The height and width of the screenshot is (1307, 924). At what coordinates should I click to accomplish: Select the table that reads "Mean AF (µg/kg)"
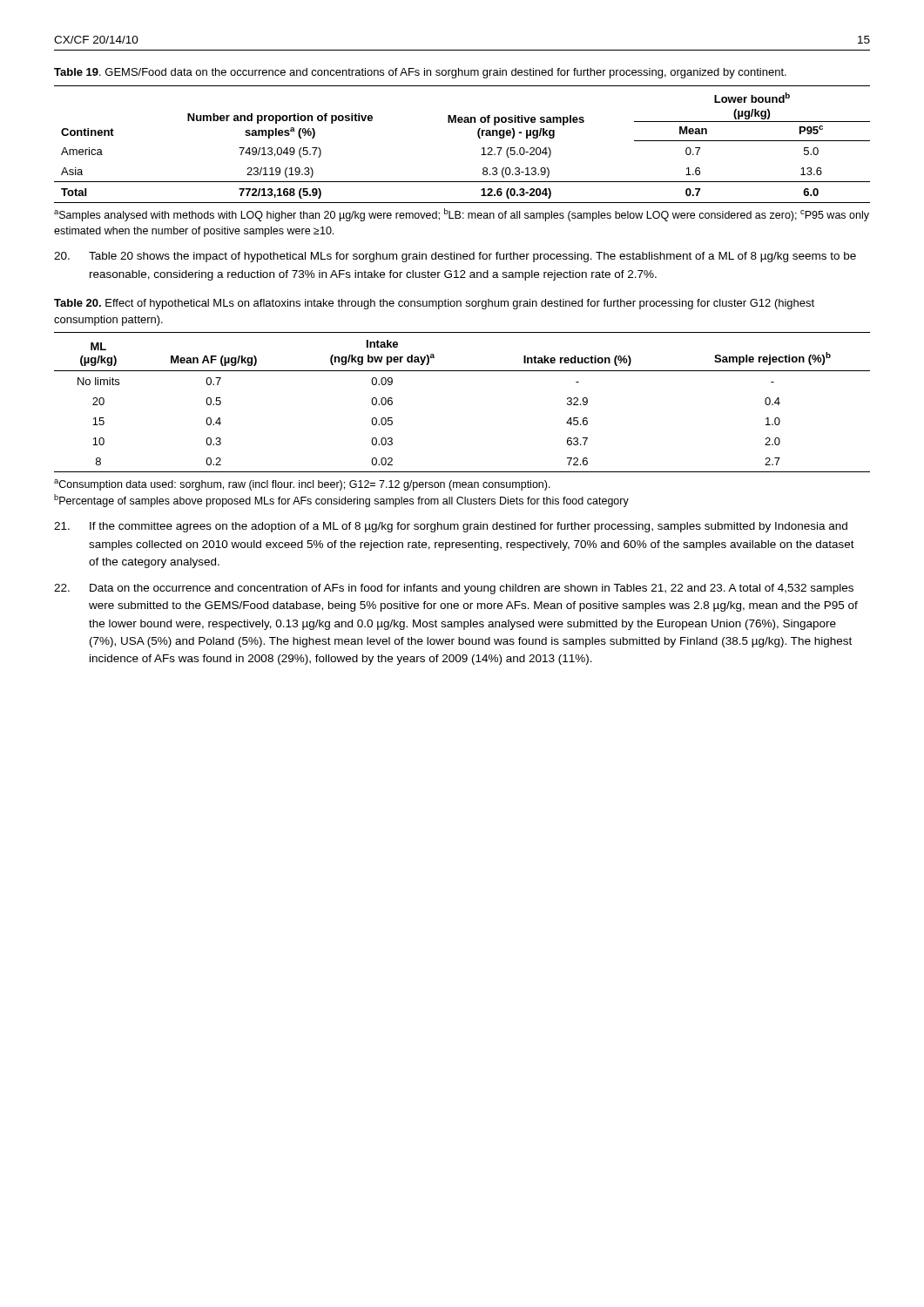pyautogui.click(x=462, y=402)
